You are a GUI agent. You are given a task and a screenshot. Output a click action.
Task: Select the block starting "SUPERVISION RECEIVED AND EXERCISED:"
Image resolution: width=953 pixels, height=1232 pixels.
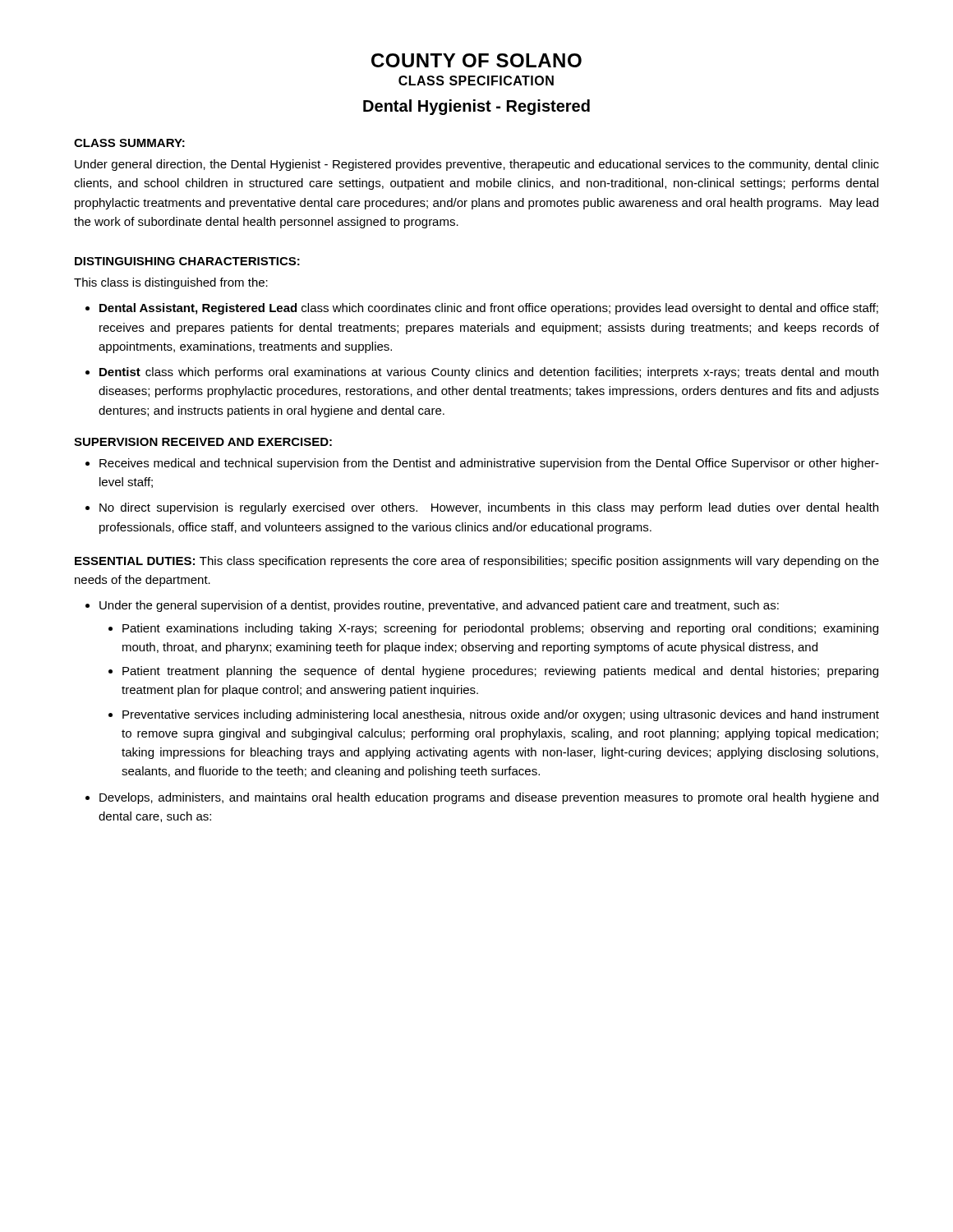click(x=203, y=441)
